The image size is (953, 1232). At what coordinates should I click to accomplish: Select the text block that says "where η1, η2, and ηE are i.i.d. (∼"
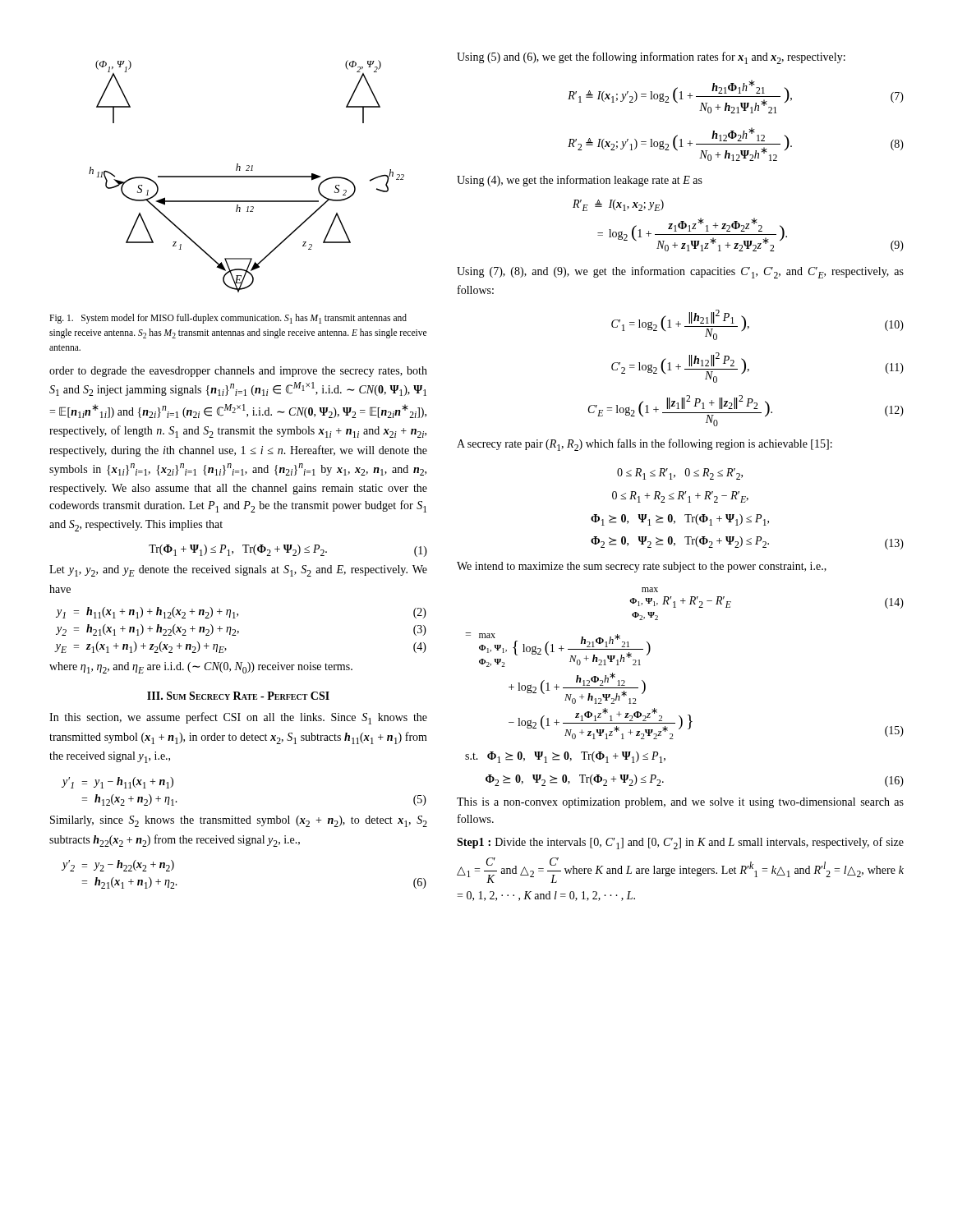point(238,669)
